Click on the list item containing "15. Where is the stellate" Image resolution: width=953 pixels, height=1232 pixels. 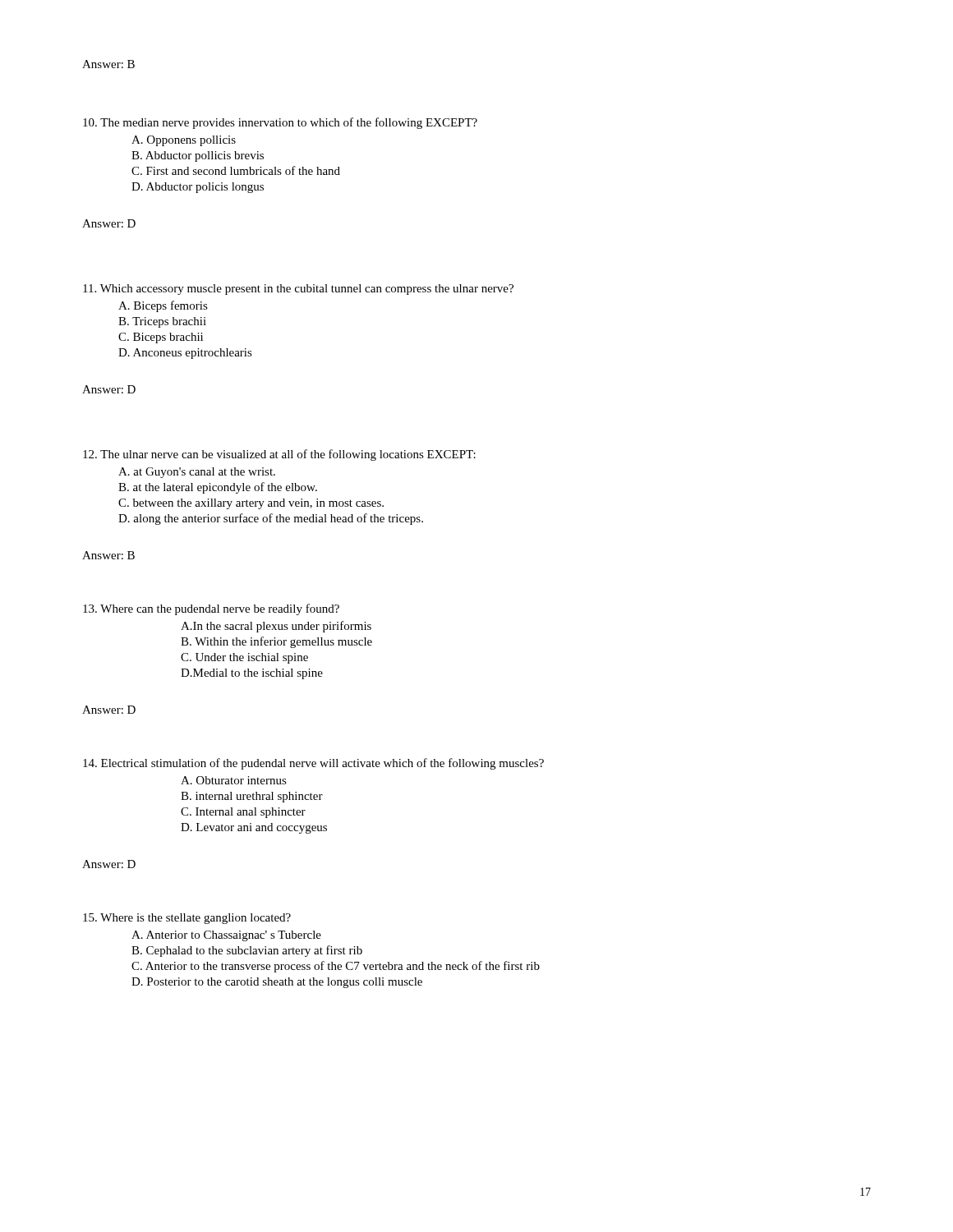point(476,950)
